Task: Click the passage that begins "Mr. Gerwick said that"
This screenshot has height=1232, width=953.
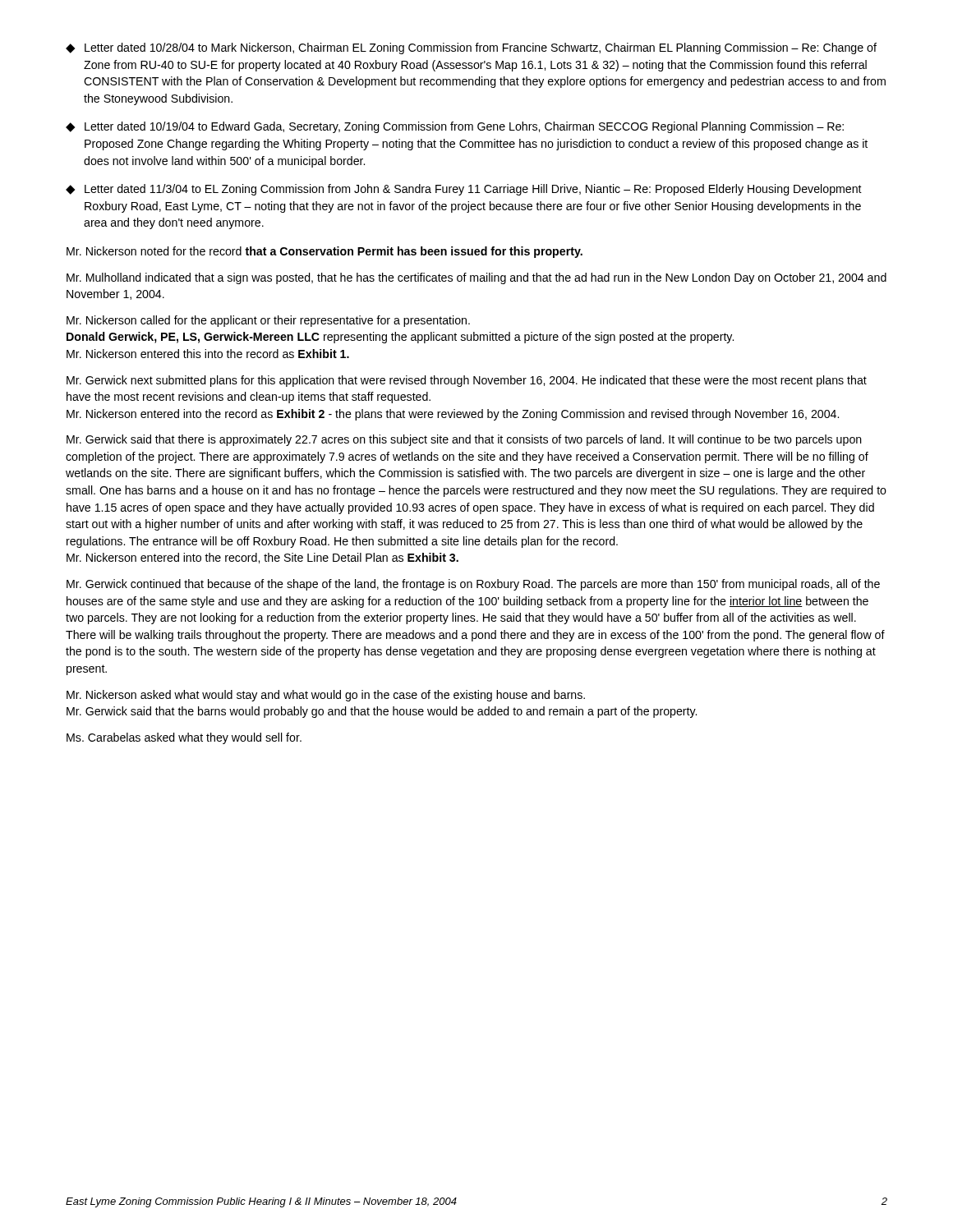Action: (x=476, y=499)
